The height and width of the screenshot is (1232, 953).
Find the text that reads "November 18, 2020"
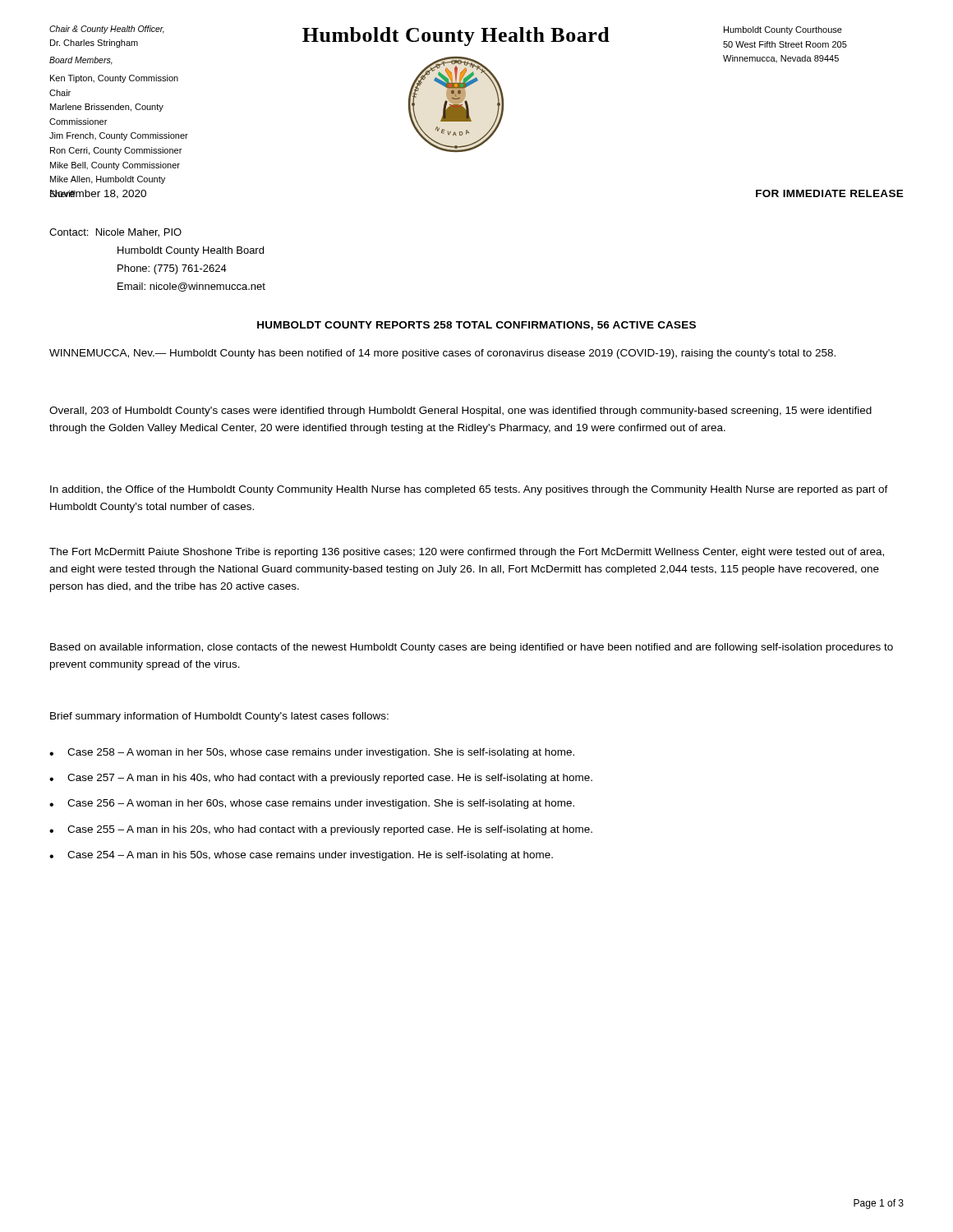[x=98, y=193]
